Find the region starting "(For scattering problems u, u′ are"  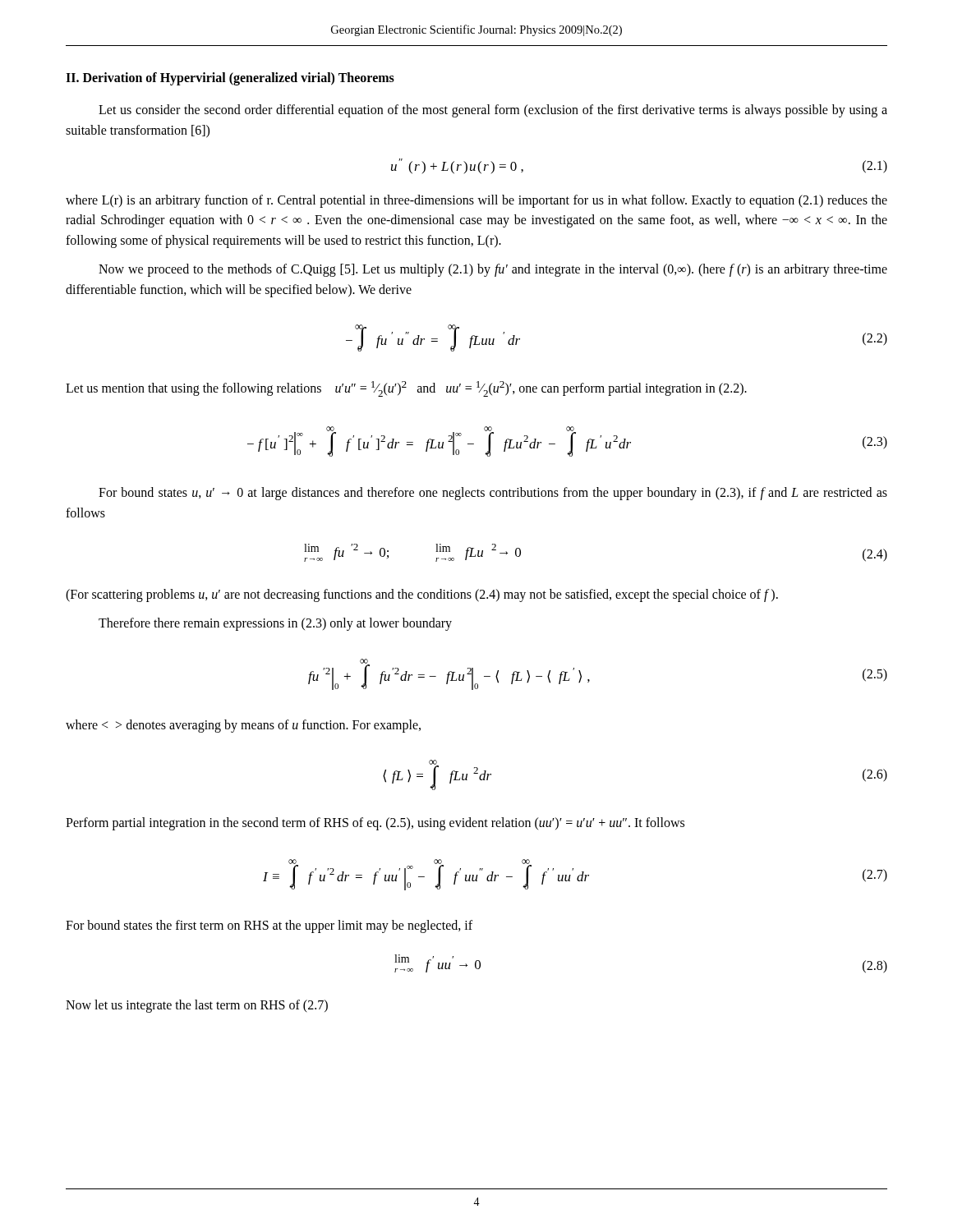coord(476,609)
